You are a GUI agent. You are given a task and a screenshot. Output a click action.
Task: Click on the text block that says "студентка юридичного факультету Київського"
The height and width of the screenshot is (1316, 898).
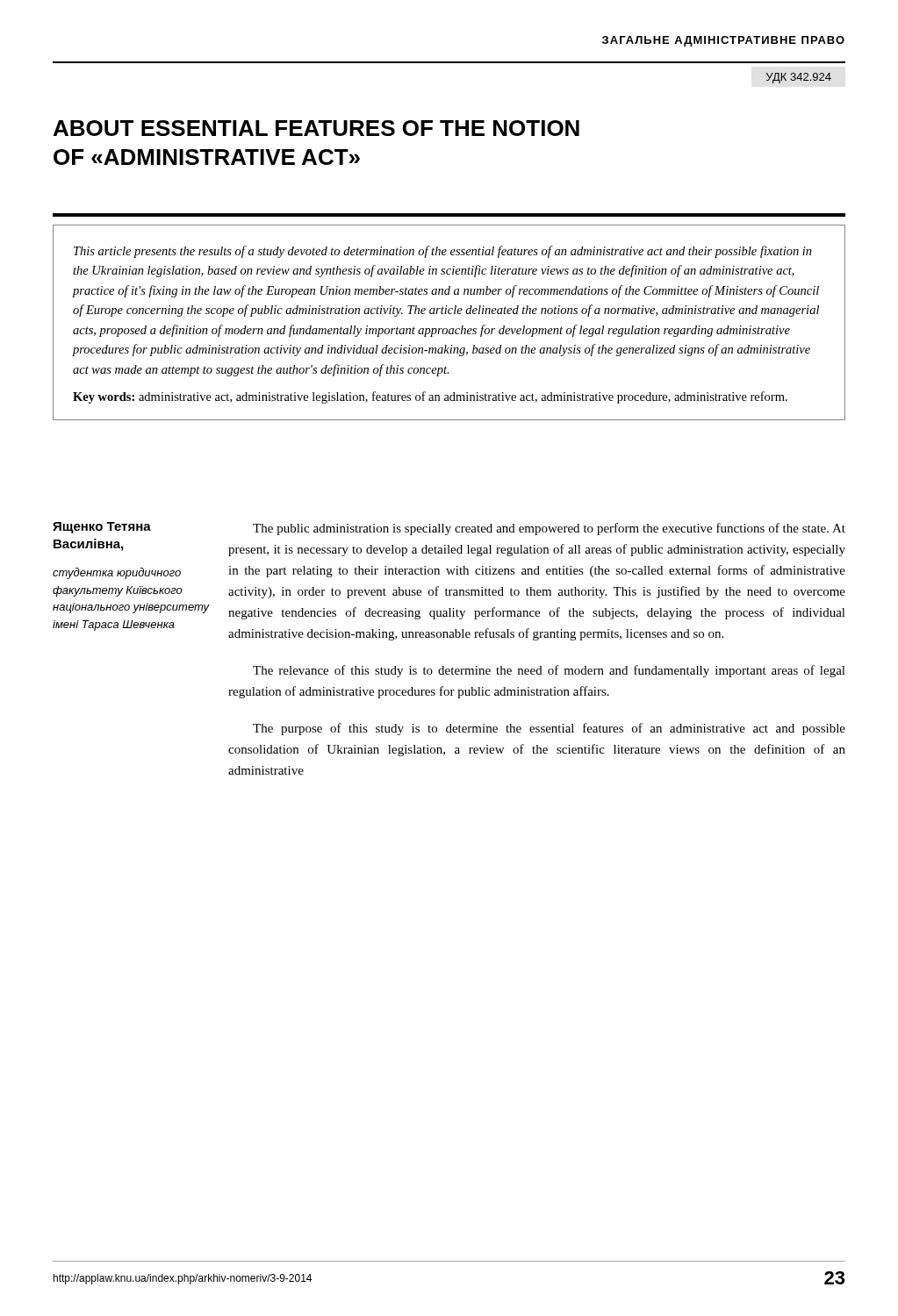pyautogui.click(x=131, y=598)
